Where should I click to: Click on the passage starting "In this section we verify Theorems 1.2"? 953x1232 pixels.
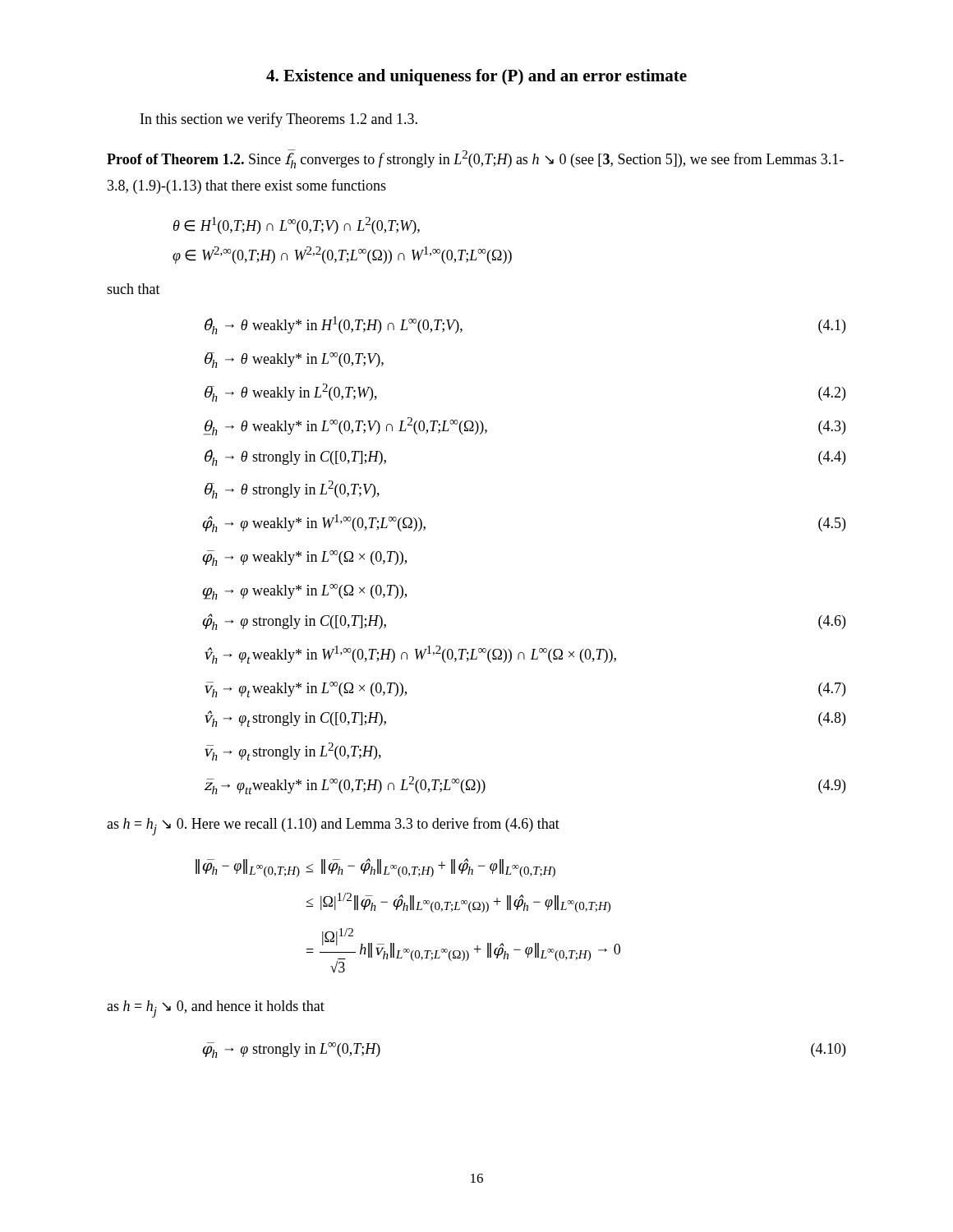279,119
